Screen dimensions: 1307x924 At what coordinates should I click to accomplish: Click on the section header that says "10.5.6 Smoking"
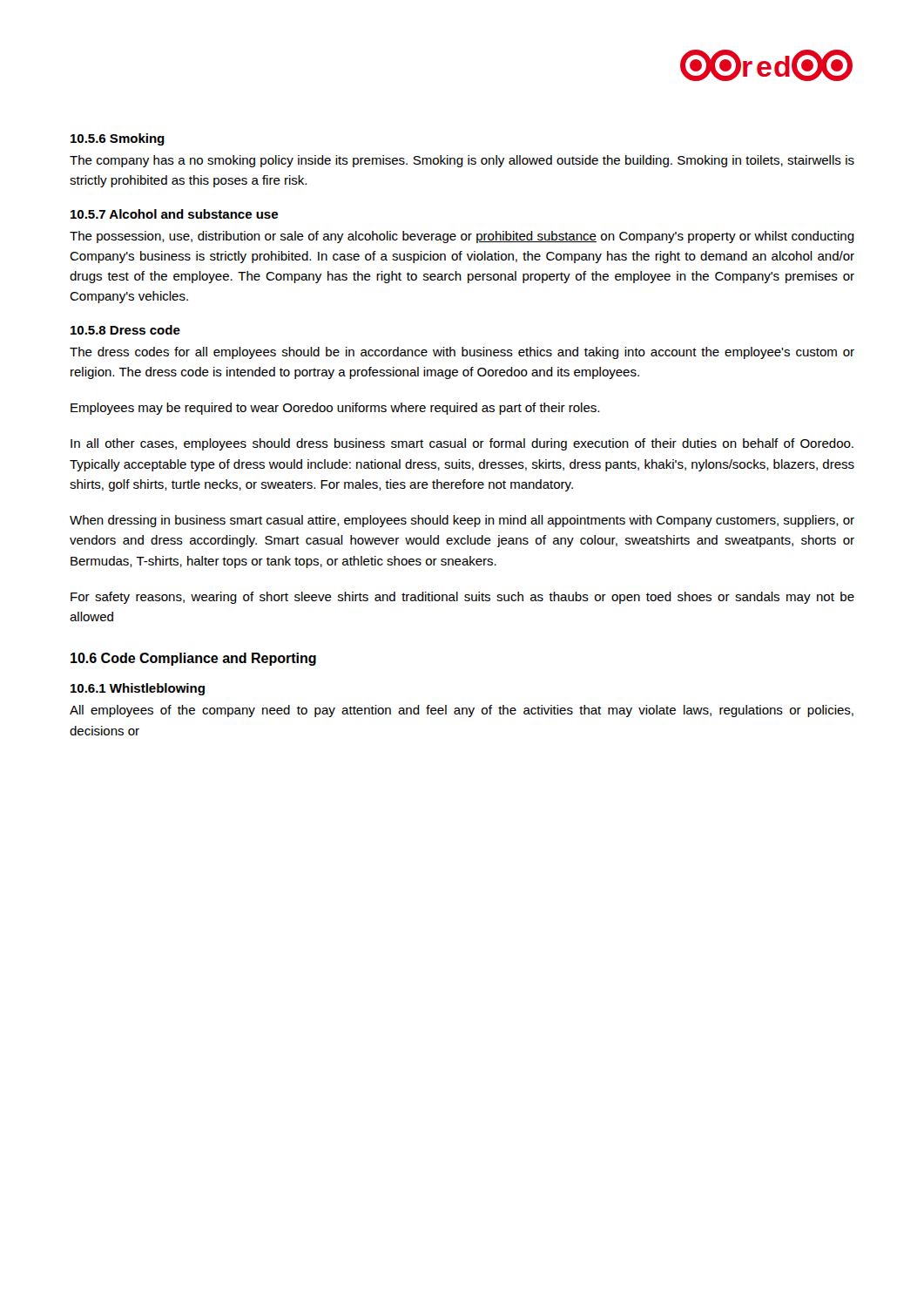click(x=117, y=138)
